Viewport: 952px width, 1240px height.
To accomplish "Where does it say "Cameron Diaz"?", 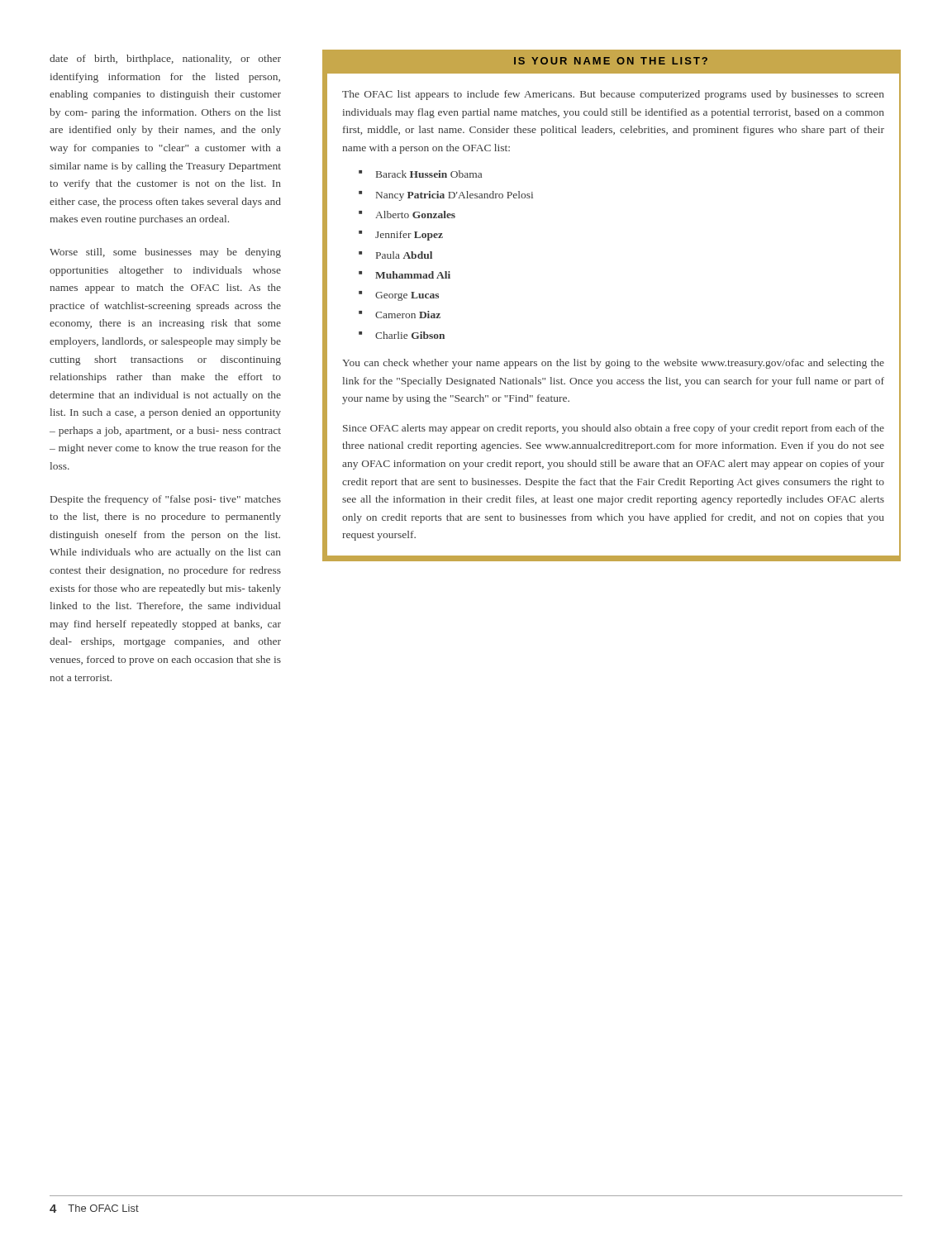I will pos(408,315).
